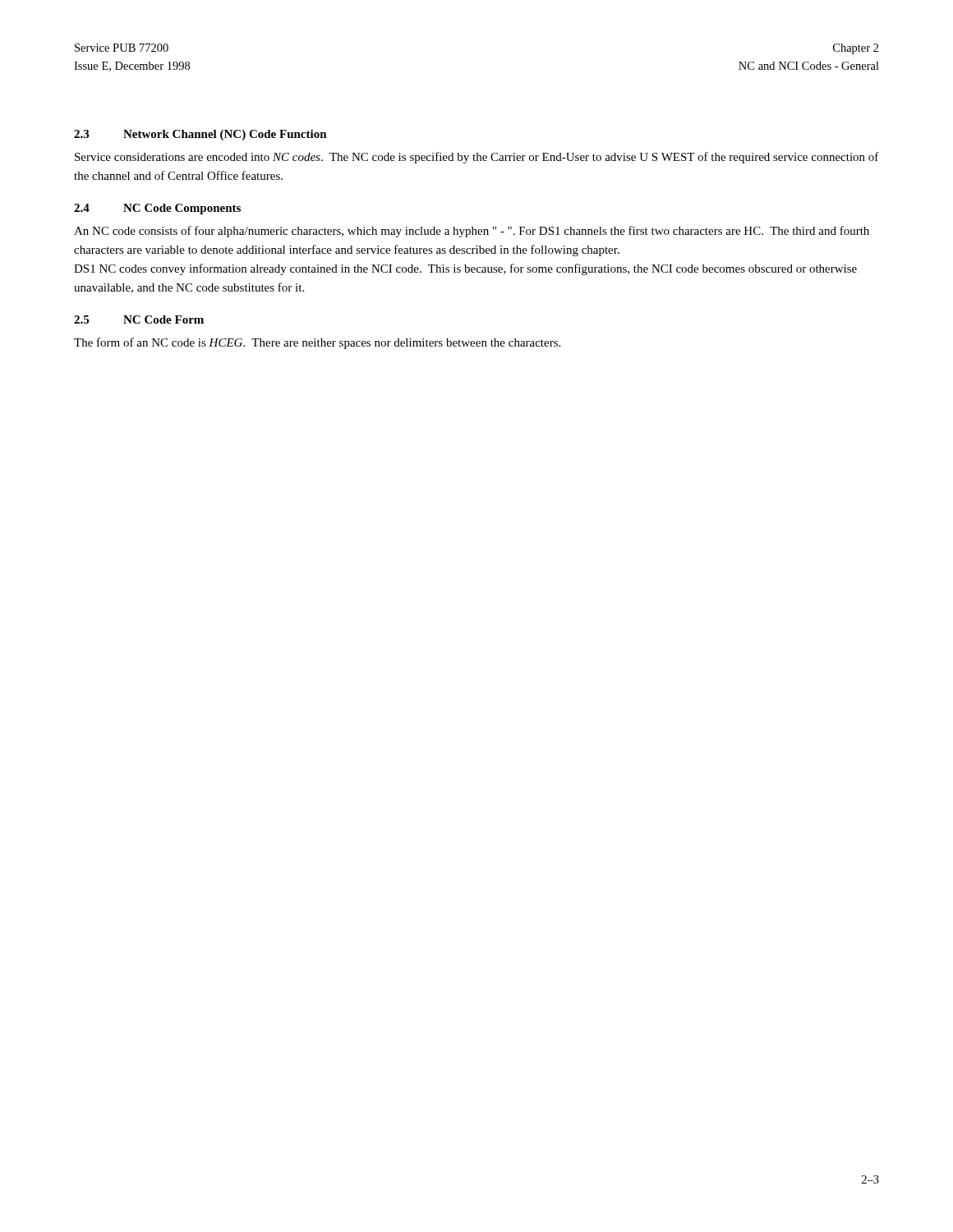Select the block starting "The form of an NC code is HCEG."
Image resolution: width=953 pixels, height=1232 pixels.
[318, 342]
